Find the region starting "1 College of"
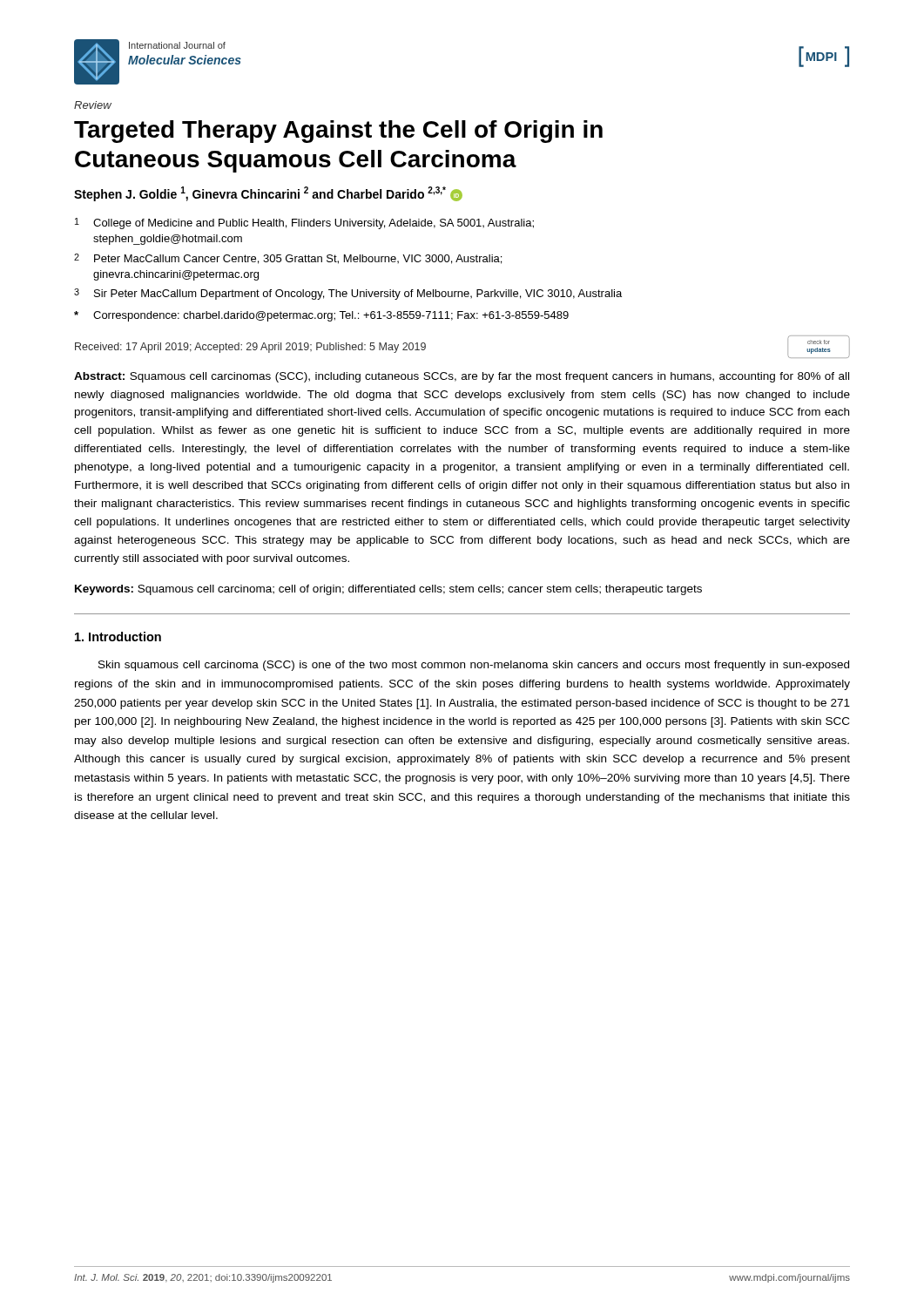 (304, 231)
